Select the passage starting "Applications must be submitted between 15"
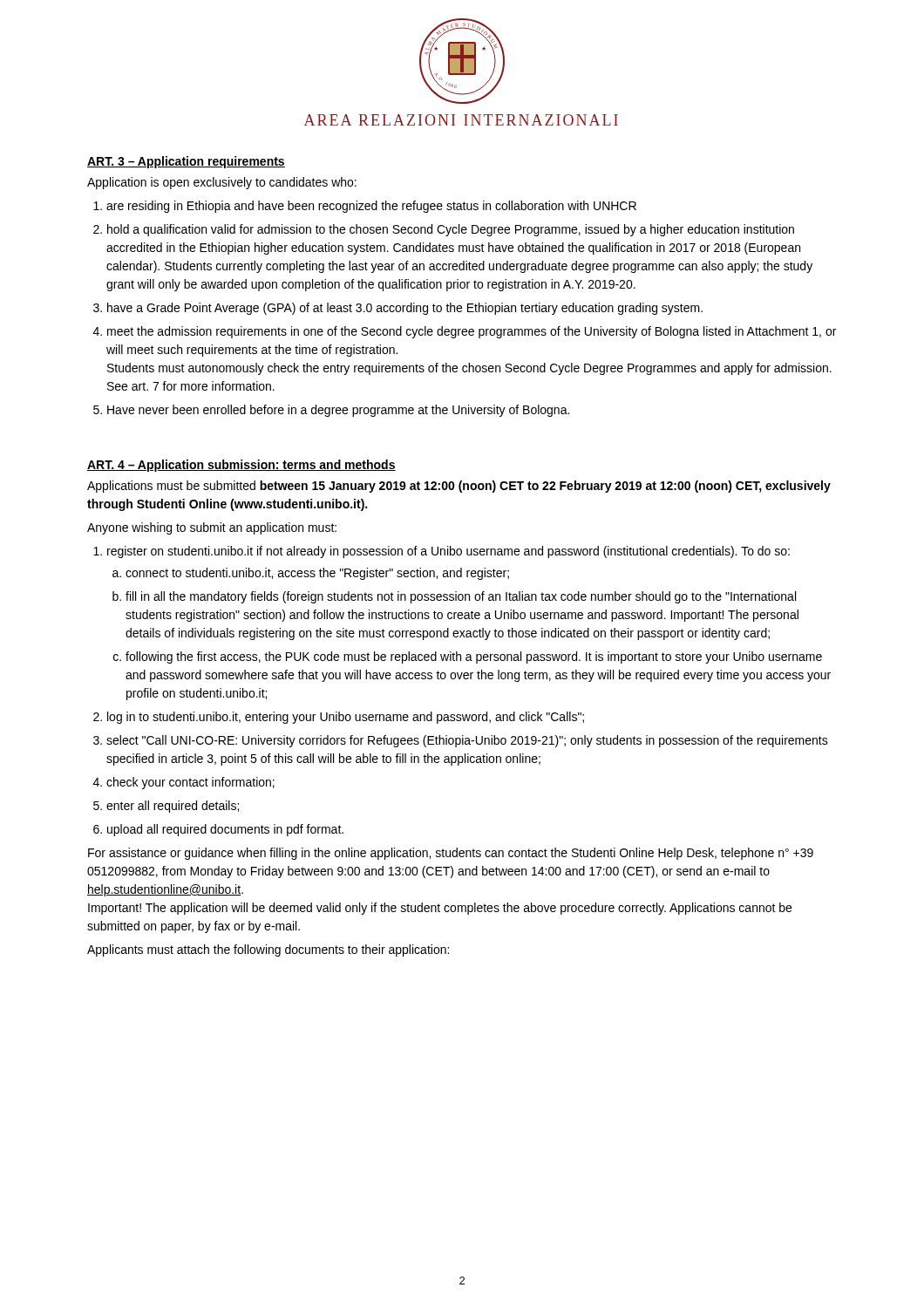 [459, 495]
